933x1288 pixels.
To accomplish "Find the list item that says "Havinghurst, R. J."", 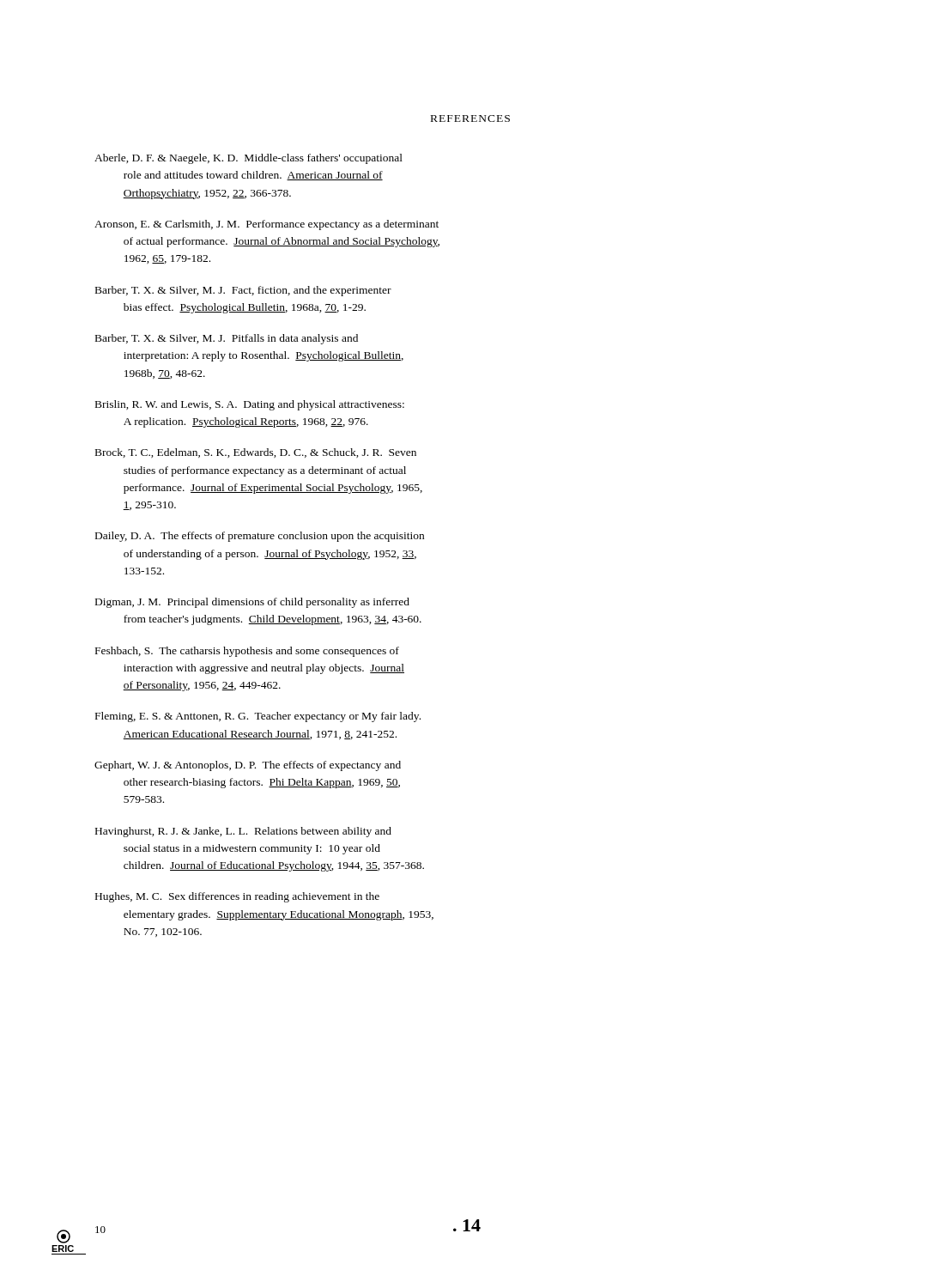I will tap(243, 832).
